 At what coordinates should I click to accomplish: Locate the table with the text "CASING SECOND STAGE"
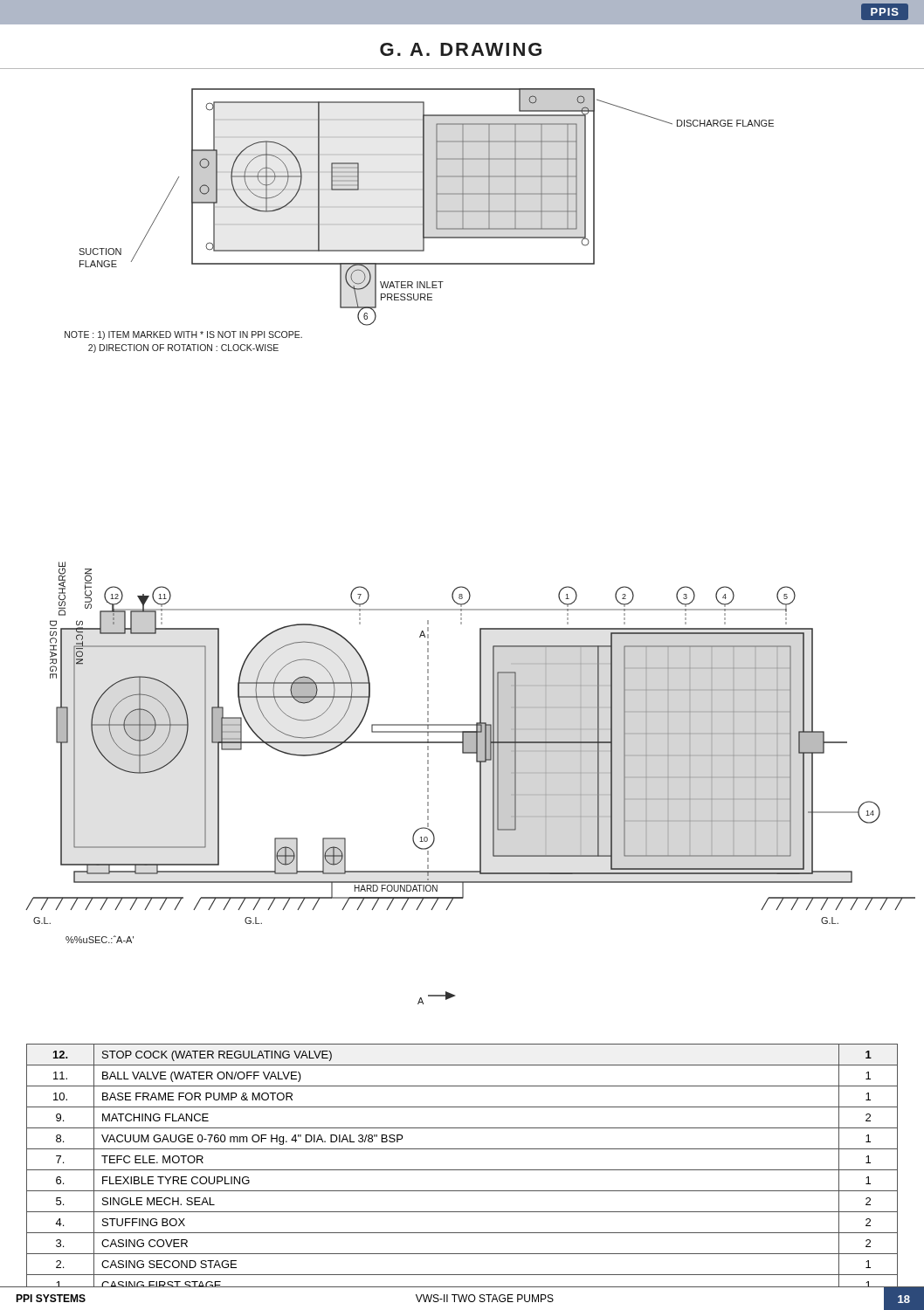click(x=462, y=1177)
